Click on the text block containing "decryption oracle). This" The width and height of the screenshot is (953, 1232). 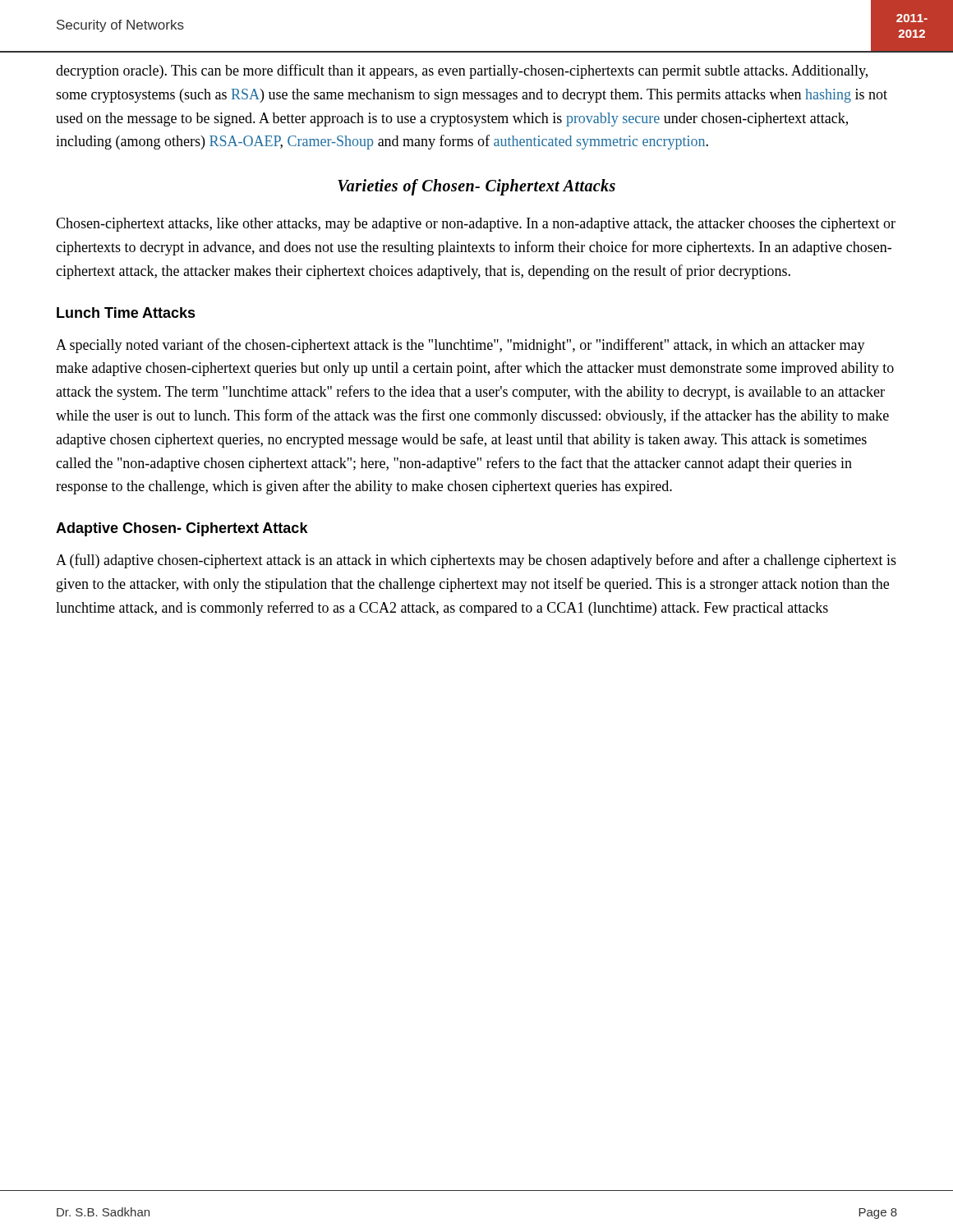(472, 106)
